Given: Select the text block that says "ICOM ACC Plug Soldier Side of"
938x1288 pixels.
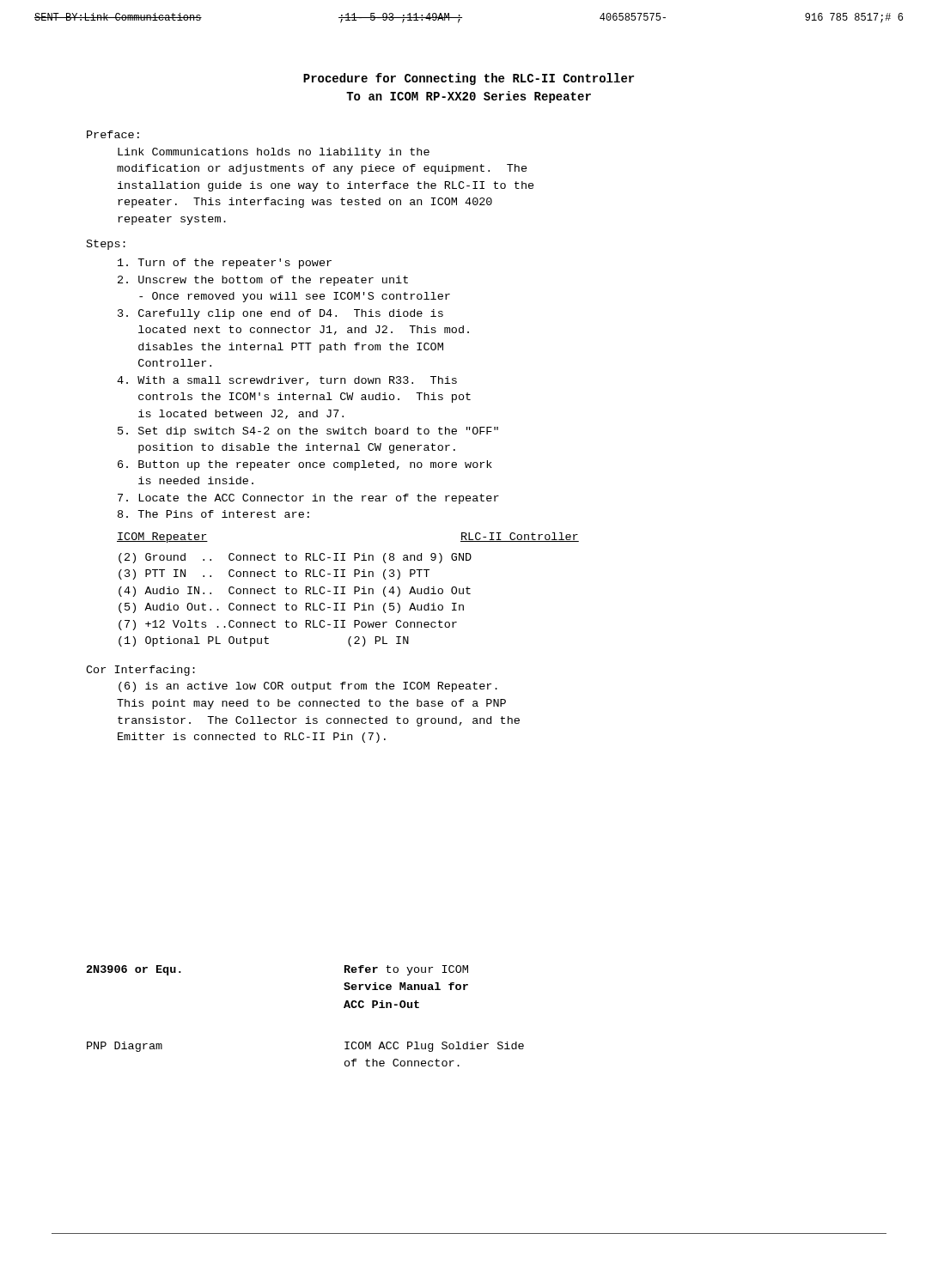Looking at the screenshot, I should click(x=434, y=1055).
